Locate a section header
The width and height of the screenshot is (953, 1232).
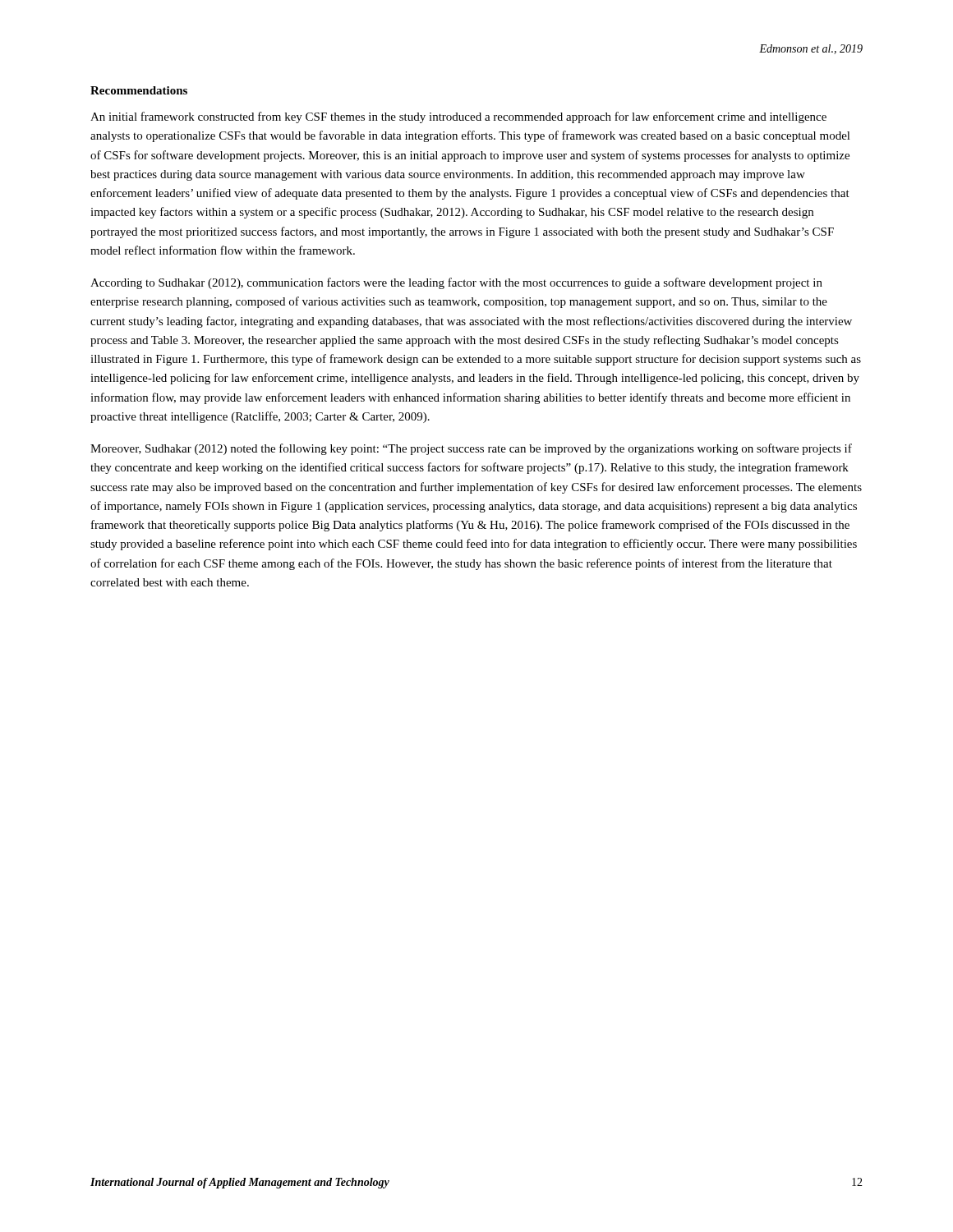tap(139, 90)
